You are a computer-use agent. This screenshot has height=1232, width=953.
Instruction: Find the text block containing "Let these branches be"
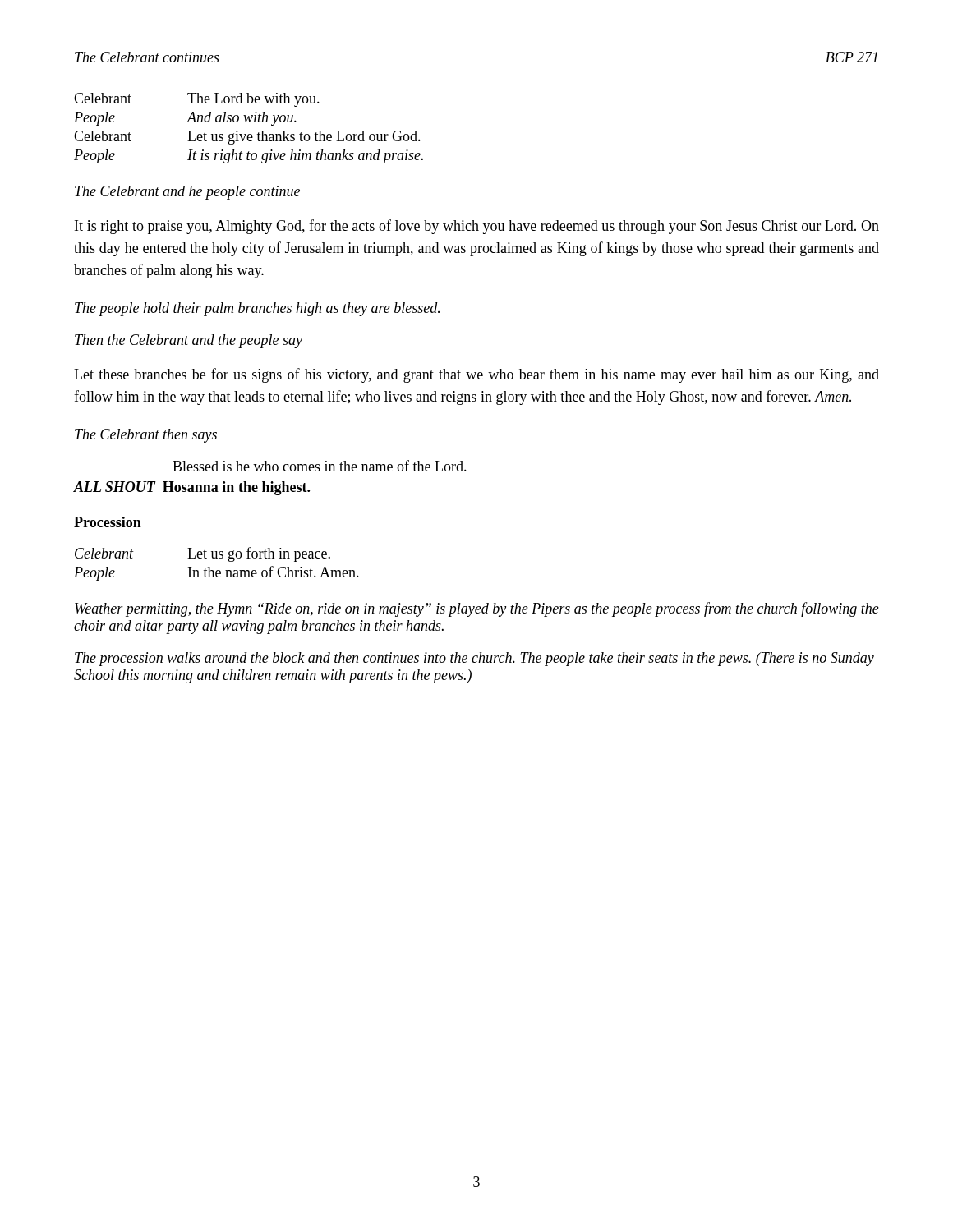pyautogui.click(x=476, y=386)
